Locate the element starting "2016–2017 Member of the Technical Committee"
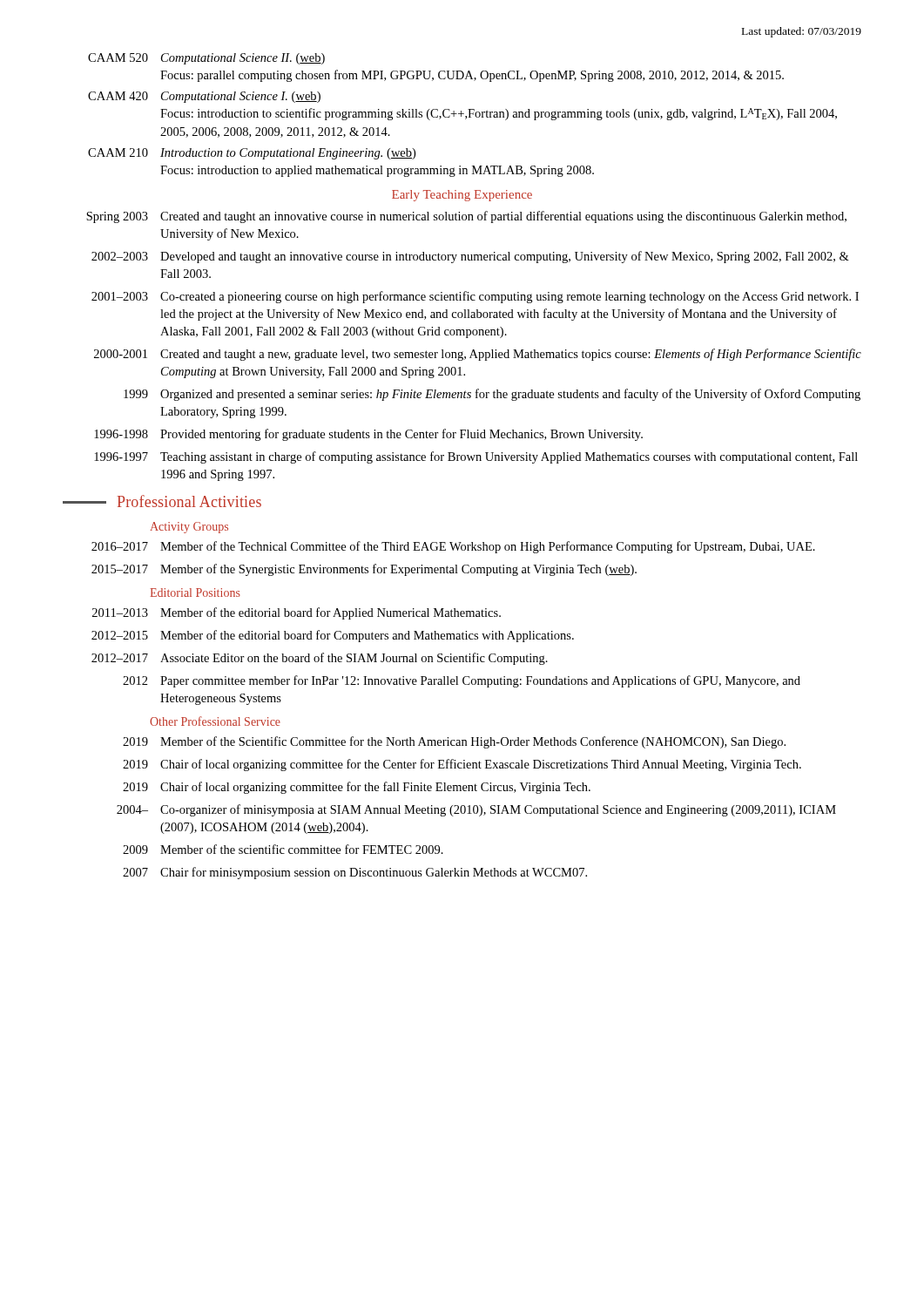Image resolution: width=924 pixels, height=1307 pixels. coord(462,546)
